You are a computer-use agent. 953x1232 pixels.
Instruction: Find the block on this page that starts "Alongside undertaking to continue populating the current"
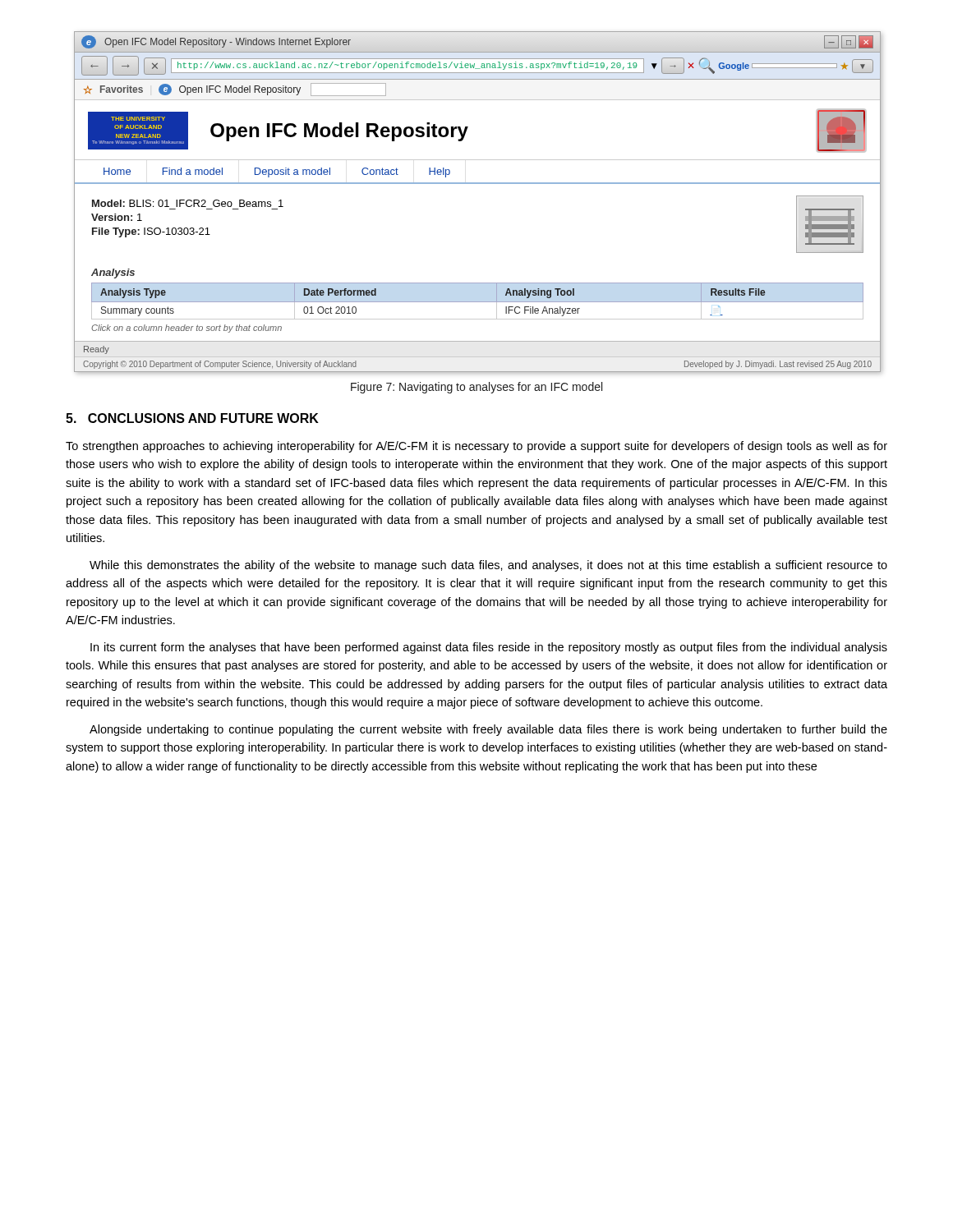tap(476, 747)
